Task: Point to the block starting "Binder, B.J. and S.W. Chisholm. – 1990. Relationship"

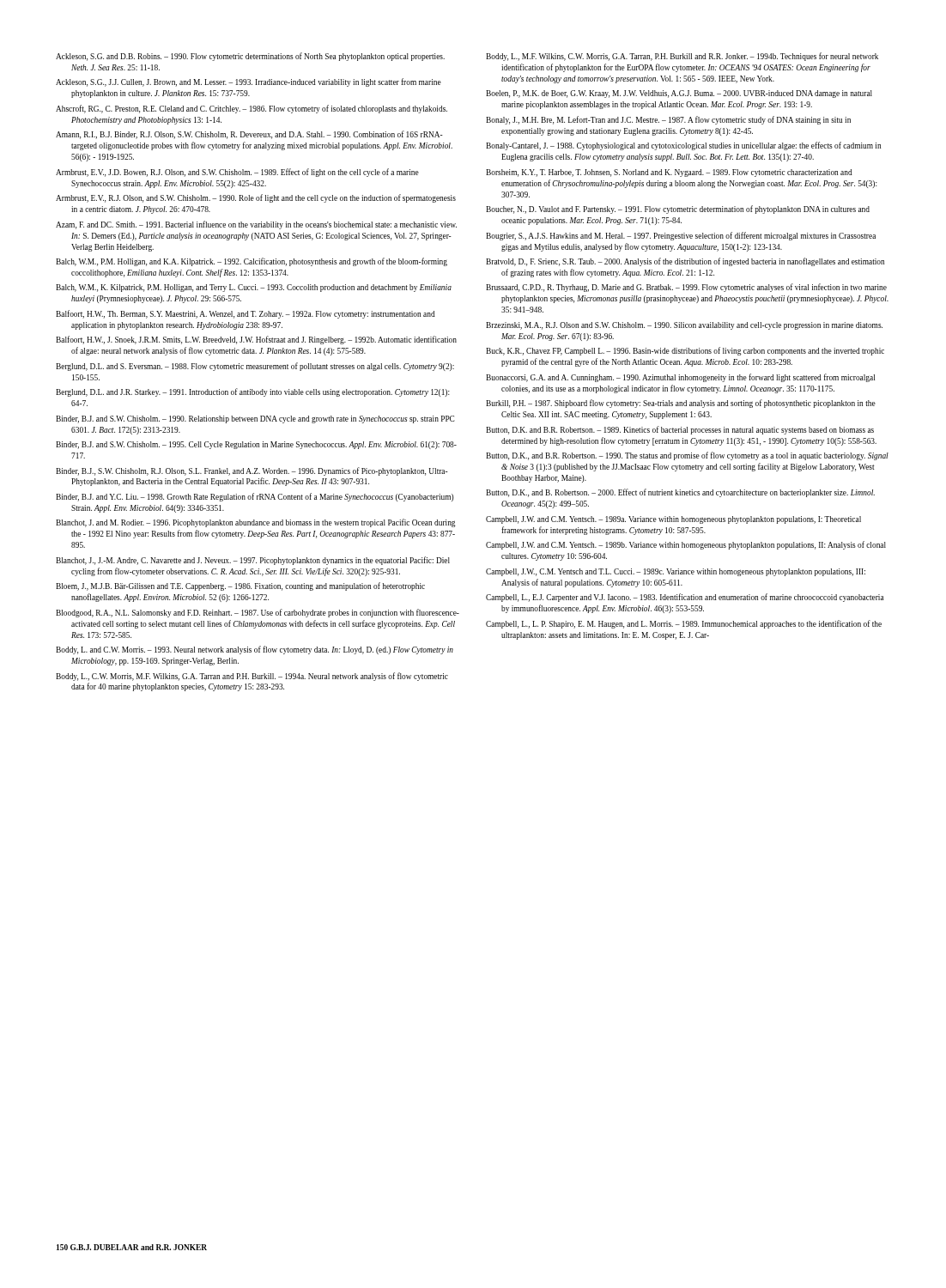Action: click(255, 424)
